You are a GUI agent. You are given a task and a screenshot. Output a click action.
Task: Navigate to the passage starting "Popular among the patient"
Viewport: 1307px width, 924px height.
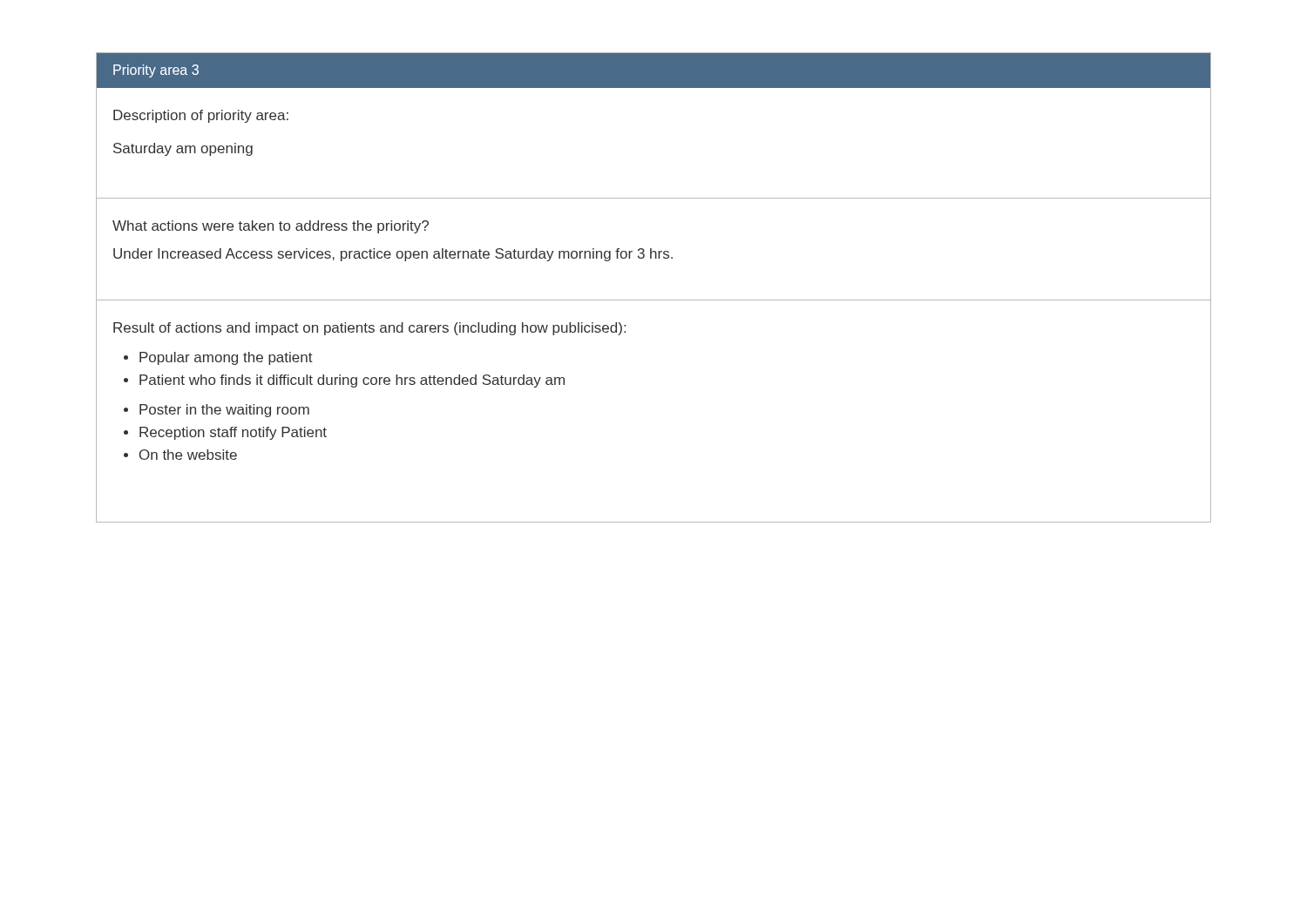[225, 357]
